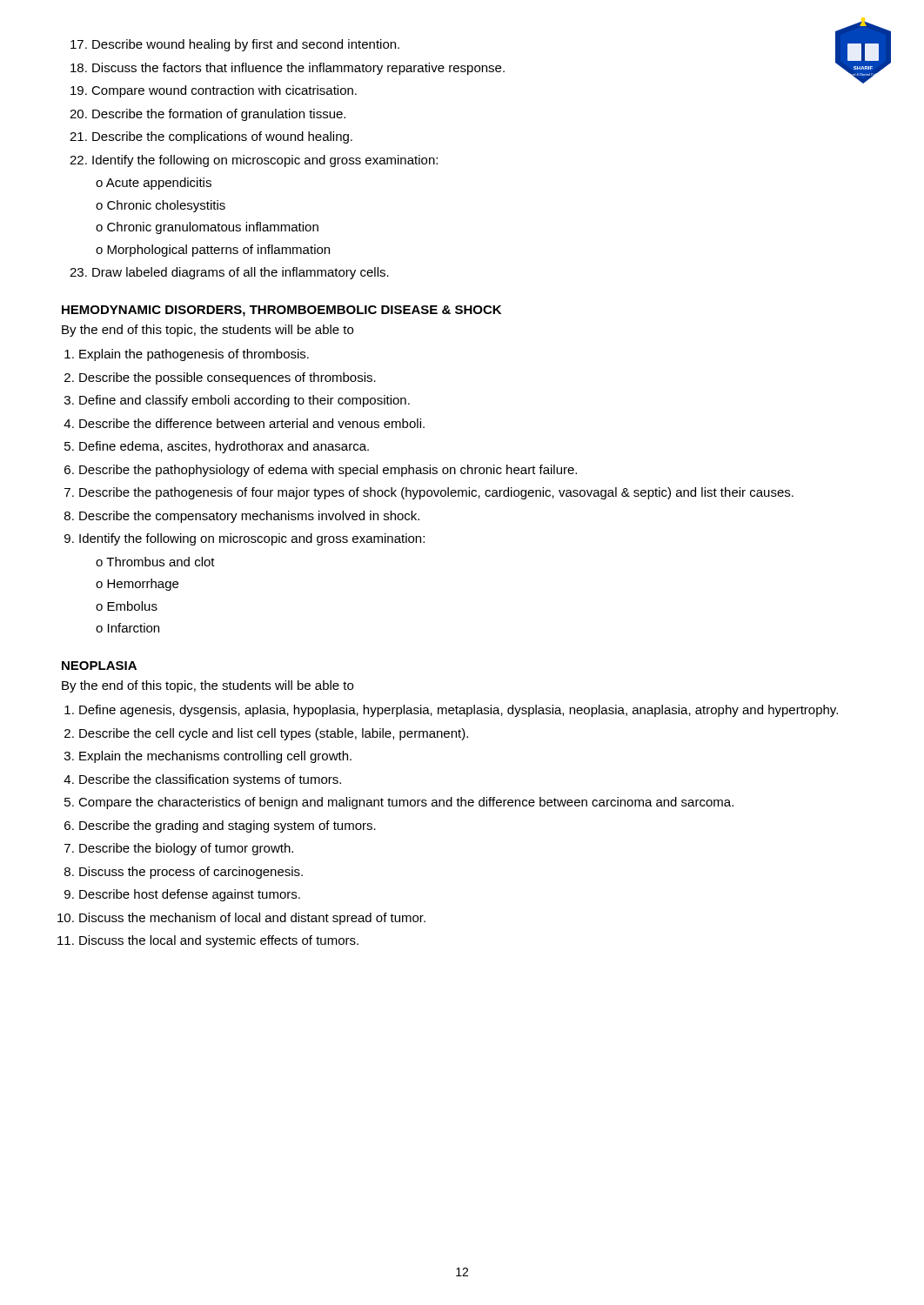Click on the passage starting "Describe the compensatory mechanisms involved in shock."
Screen dimensions: 1305x924
(x=249, y=515)
